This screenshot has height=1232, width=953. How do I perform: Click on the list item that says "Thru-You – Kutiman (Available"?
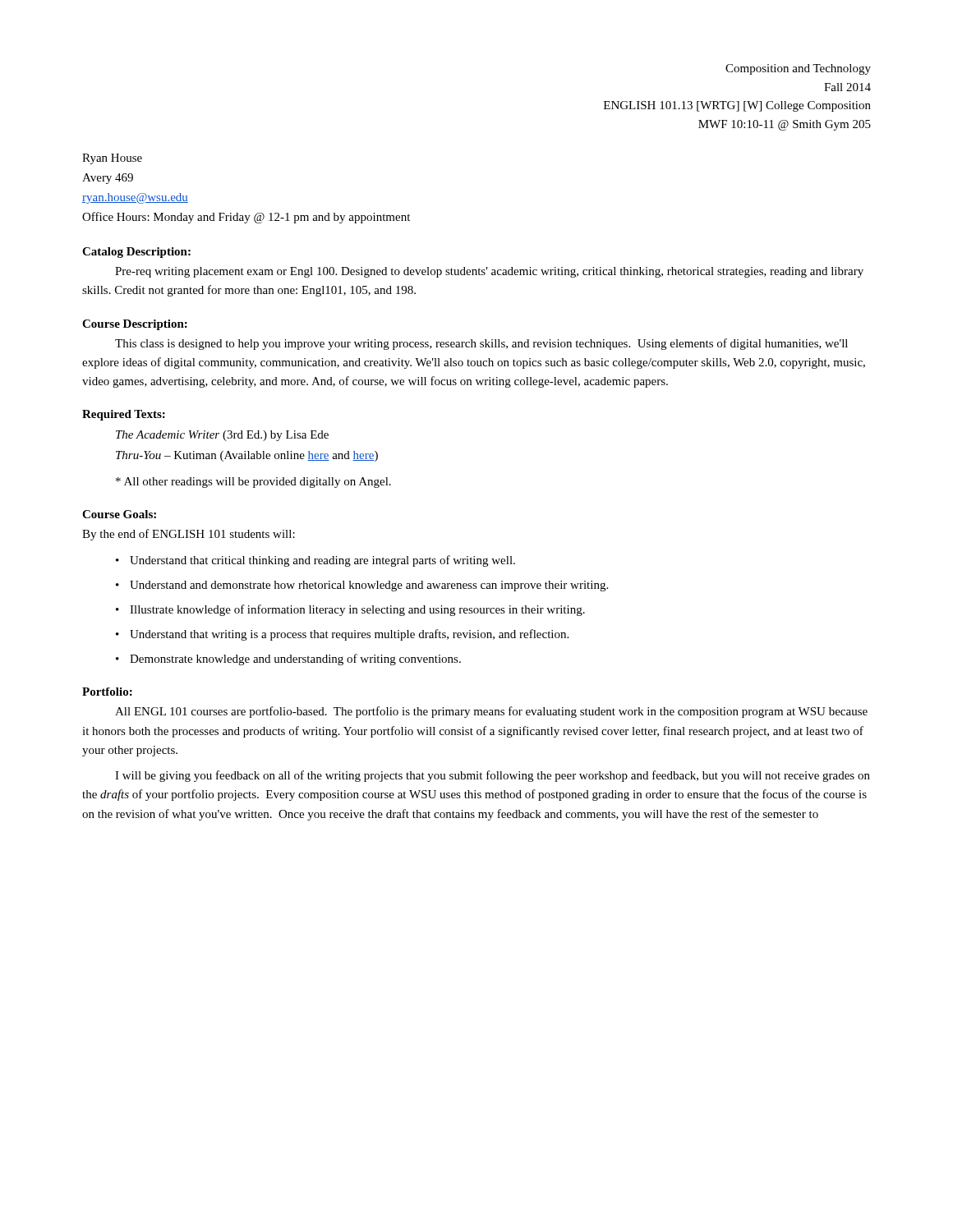pos(247,455)
